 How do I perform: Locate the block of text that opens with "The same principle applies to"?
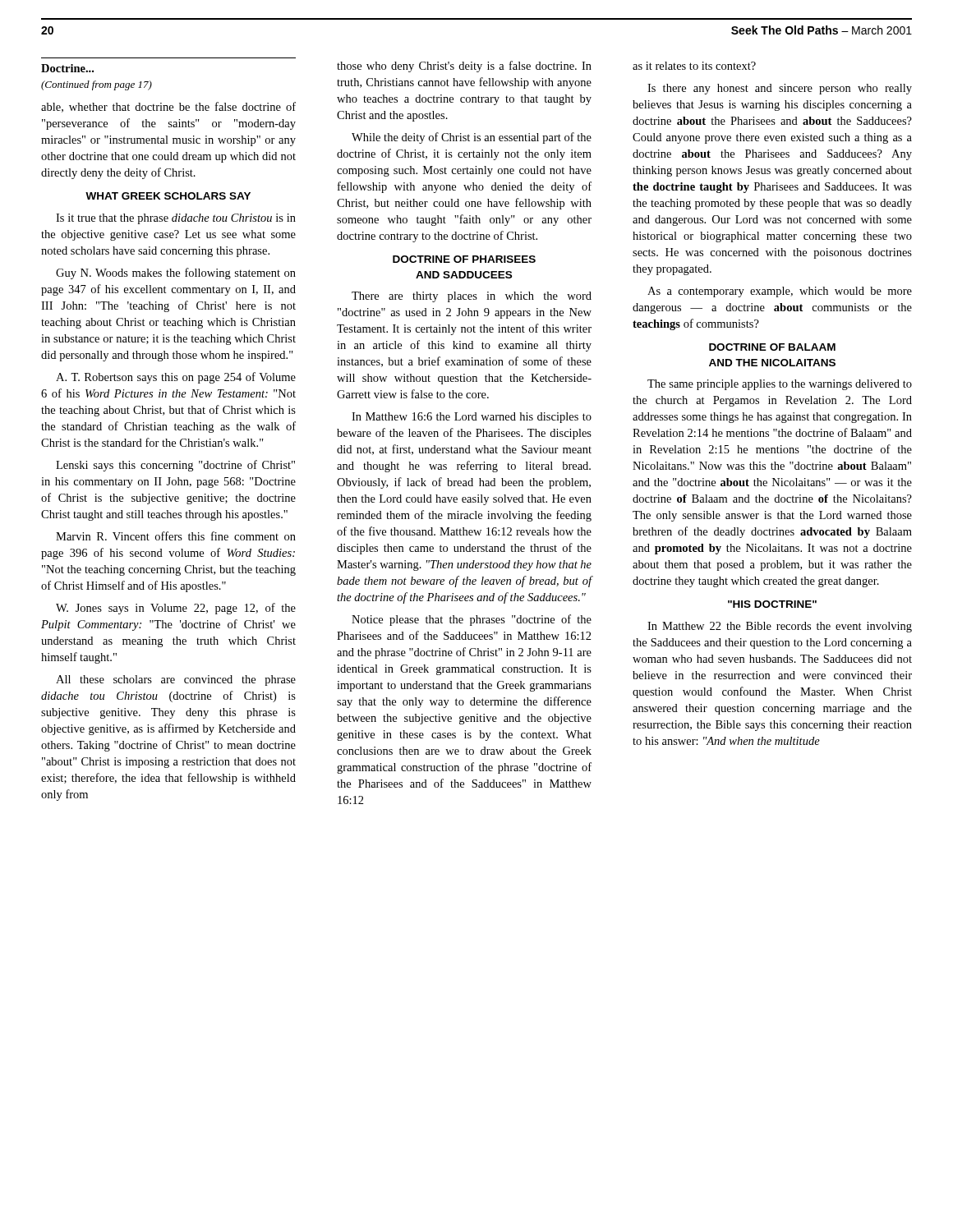[772, 482]
